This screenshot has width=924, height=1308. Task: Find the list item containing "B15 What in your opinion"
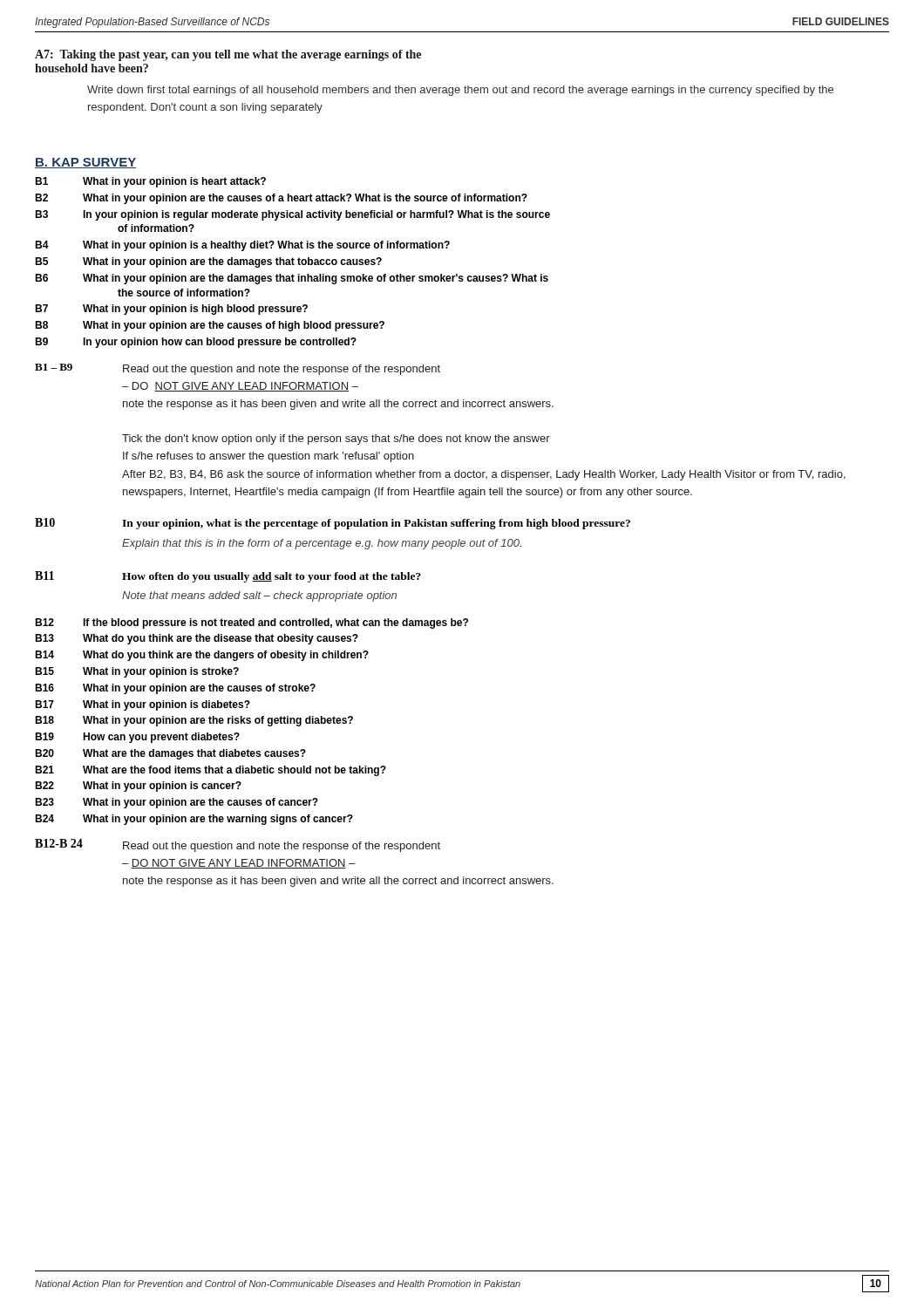[137, 672]
